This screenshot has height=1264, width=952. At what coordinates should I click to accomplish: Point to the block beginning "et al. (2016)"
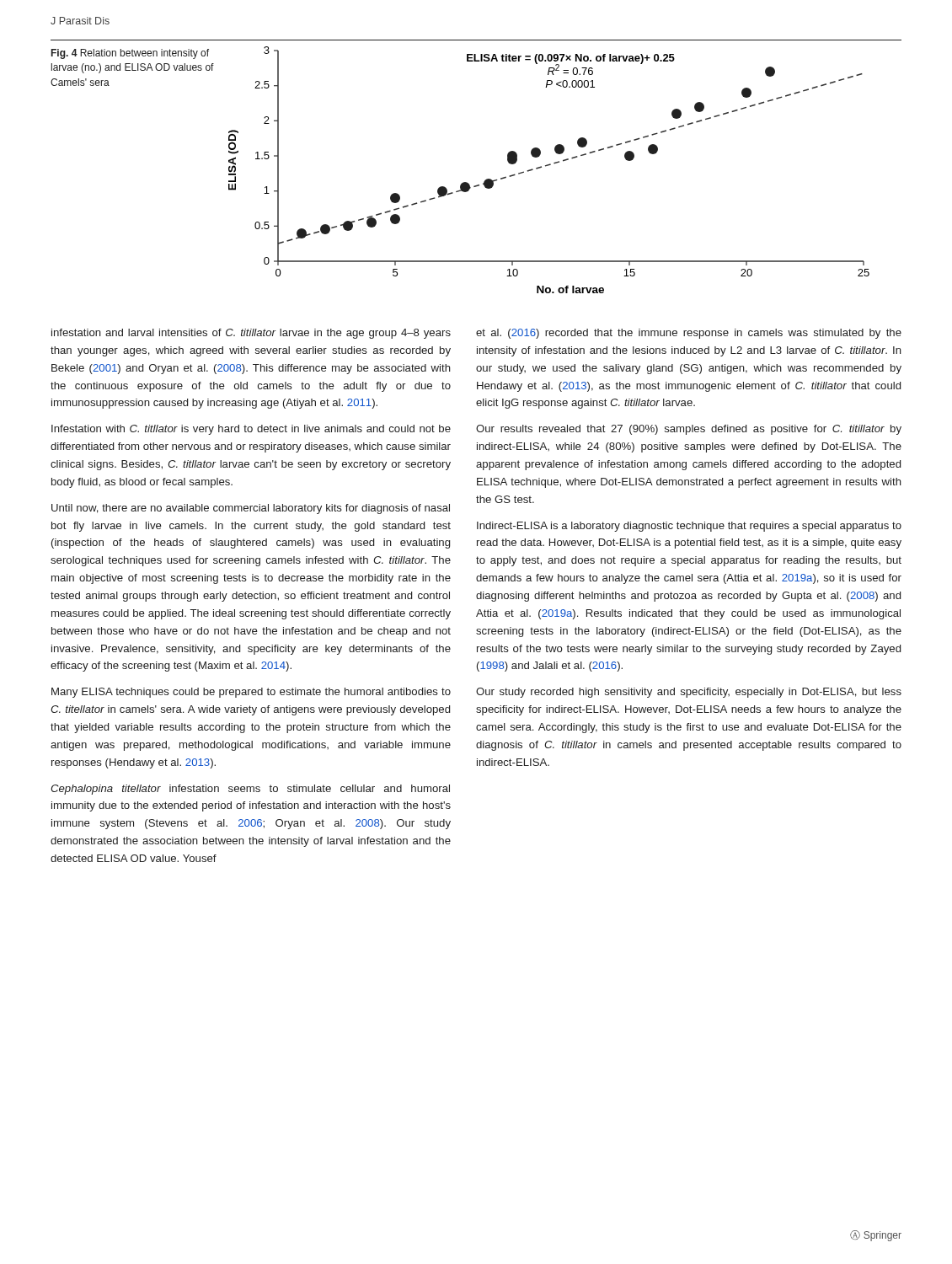689,368
